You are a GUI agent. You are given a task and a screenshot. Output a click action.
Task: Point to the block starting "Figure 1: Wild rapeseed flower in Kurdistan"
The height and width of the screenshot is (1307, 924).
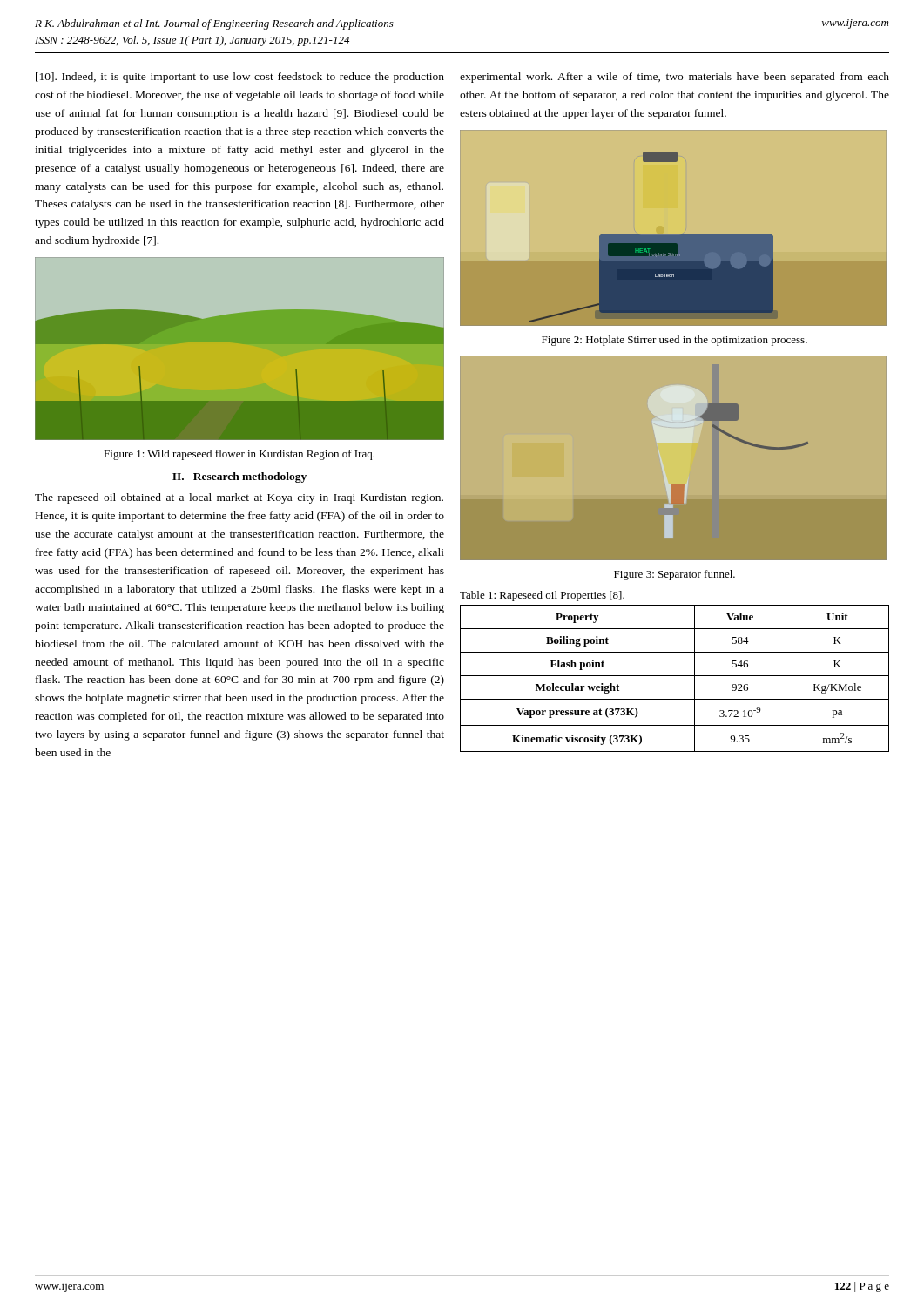pyautogui.click(x=240, y=454)
